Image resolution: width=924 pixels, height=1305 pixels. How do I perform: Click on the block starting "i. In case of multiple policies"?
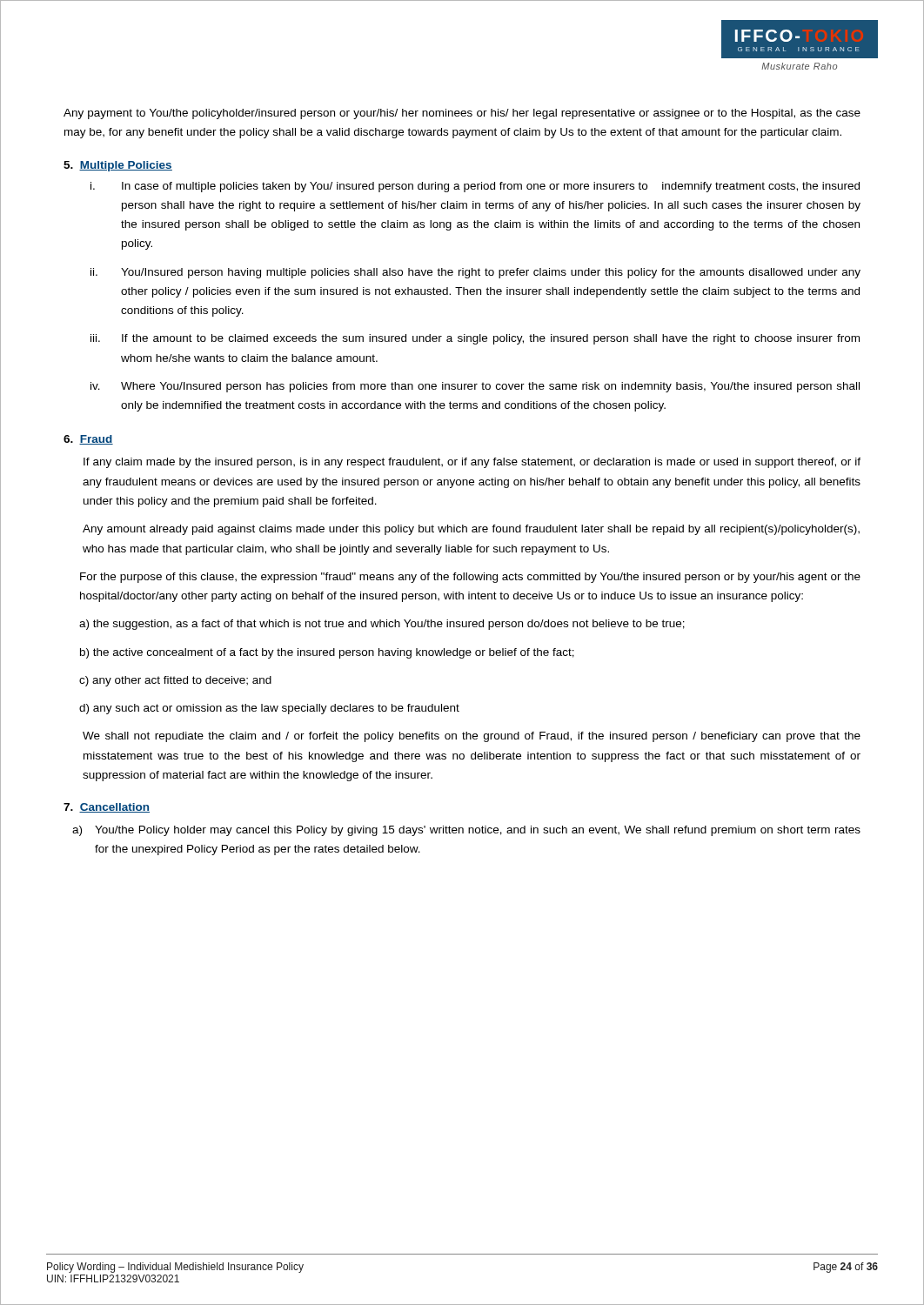[475, 215]
